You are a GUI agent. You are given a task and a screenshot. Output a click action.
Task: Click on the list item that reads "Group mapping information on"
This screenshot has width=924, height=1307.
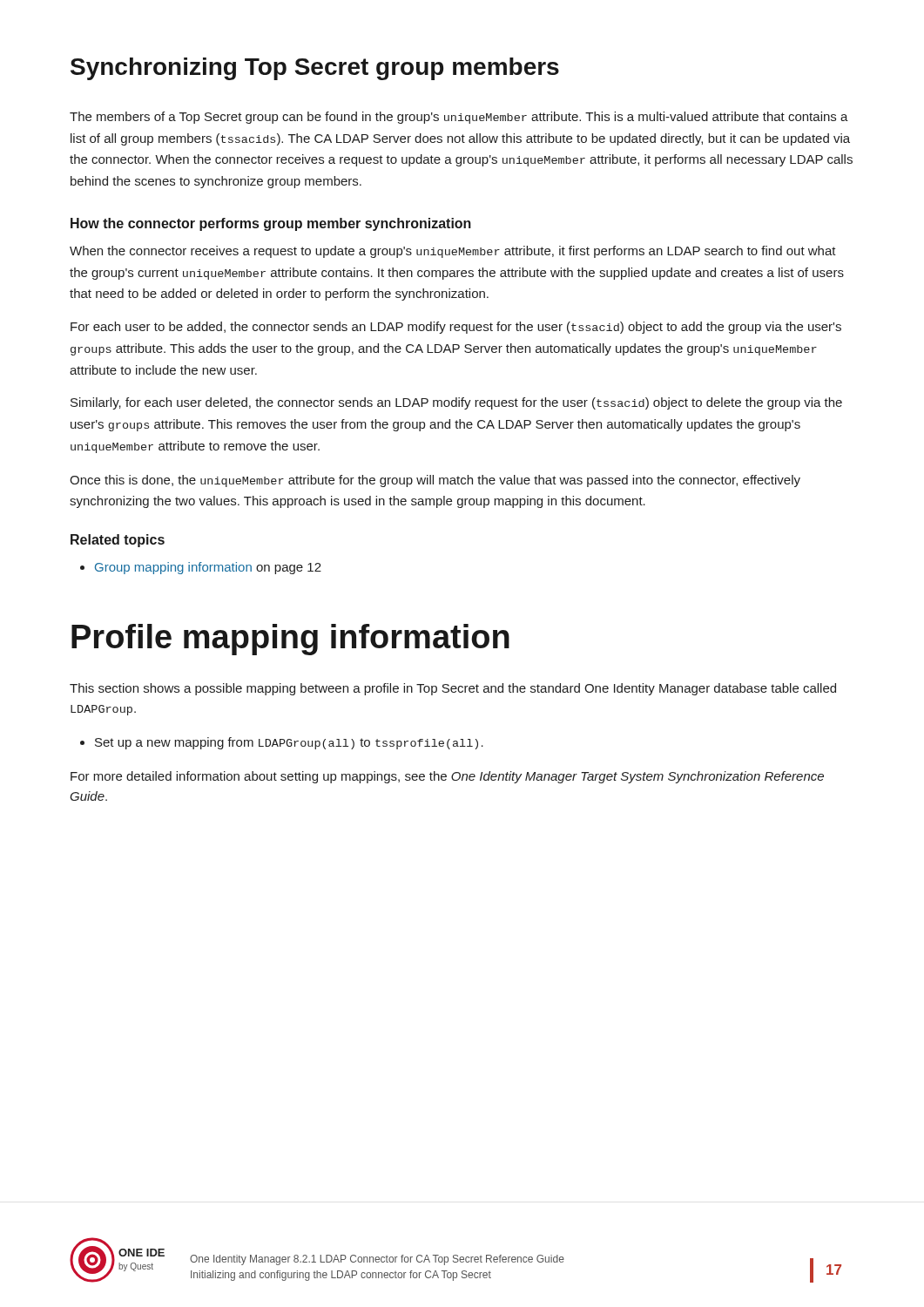click(201, 568)
